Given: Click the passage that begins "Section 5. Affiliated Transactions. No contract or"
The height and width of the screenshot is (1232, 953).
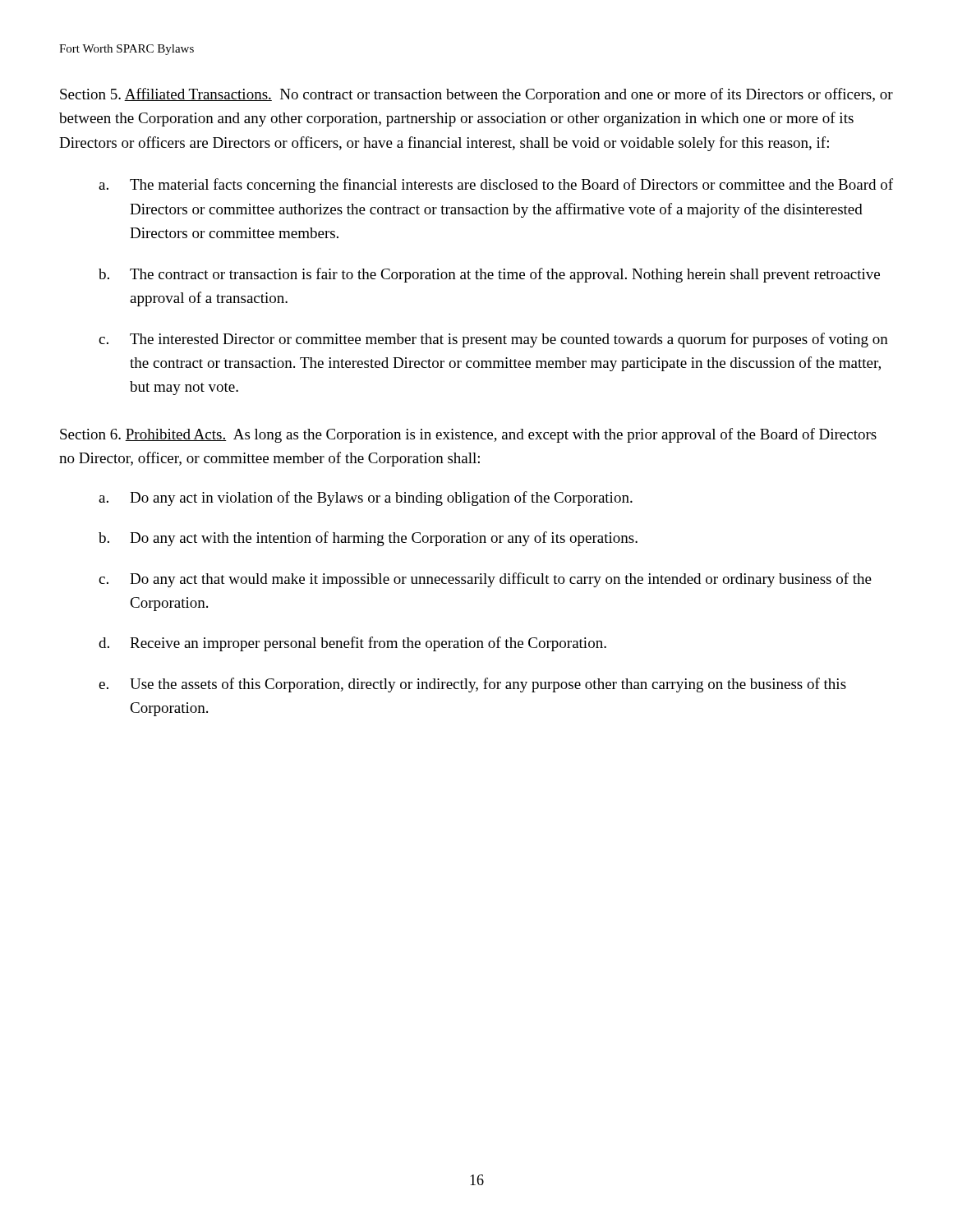Looking at the screenshot, I should [476, 118].
